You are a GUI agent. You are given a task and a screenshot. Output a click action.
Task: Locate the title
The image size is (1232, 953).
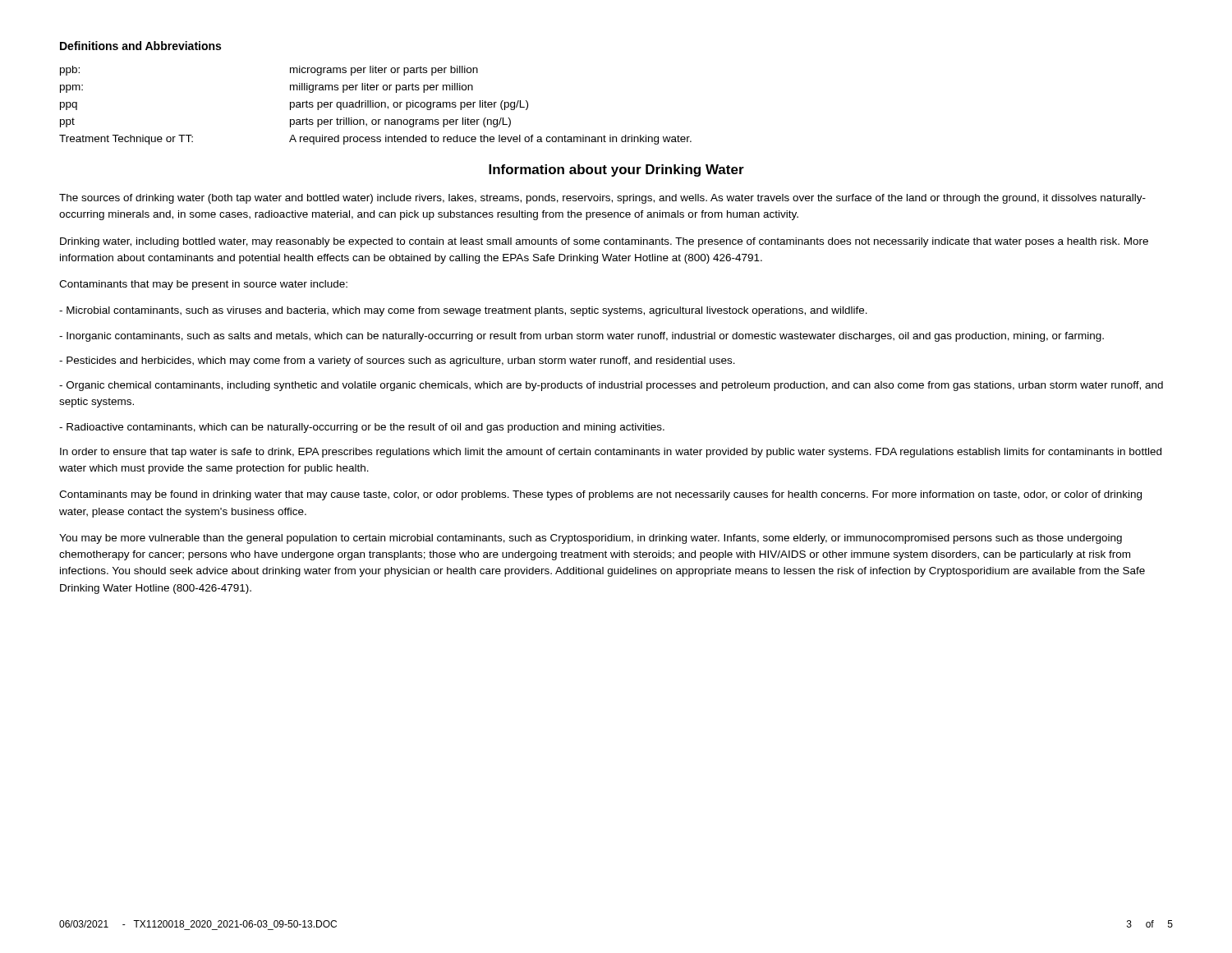pyautogui.click(x=616, y=170)
